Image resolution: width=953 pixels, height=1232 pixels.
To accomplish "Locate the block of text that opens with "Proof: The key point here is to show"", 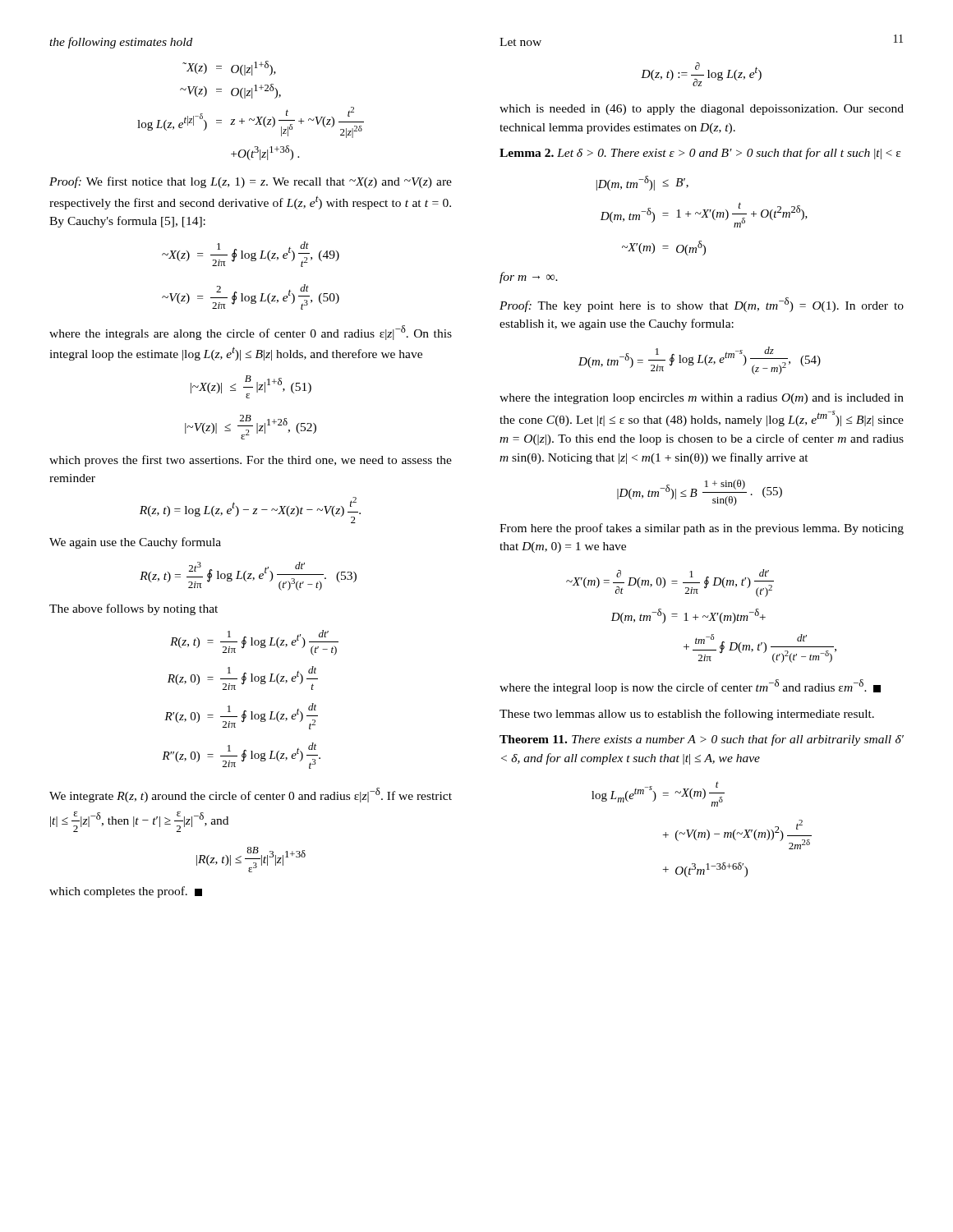I will click(x=702, y=312).
